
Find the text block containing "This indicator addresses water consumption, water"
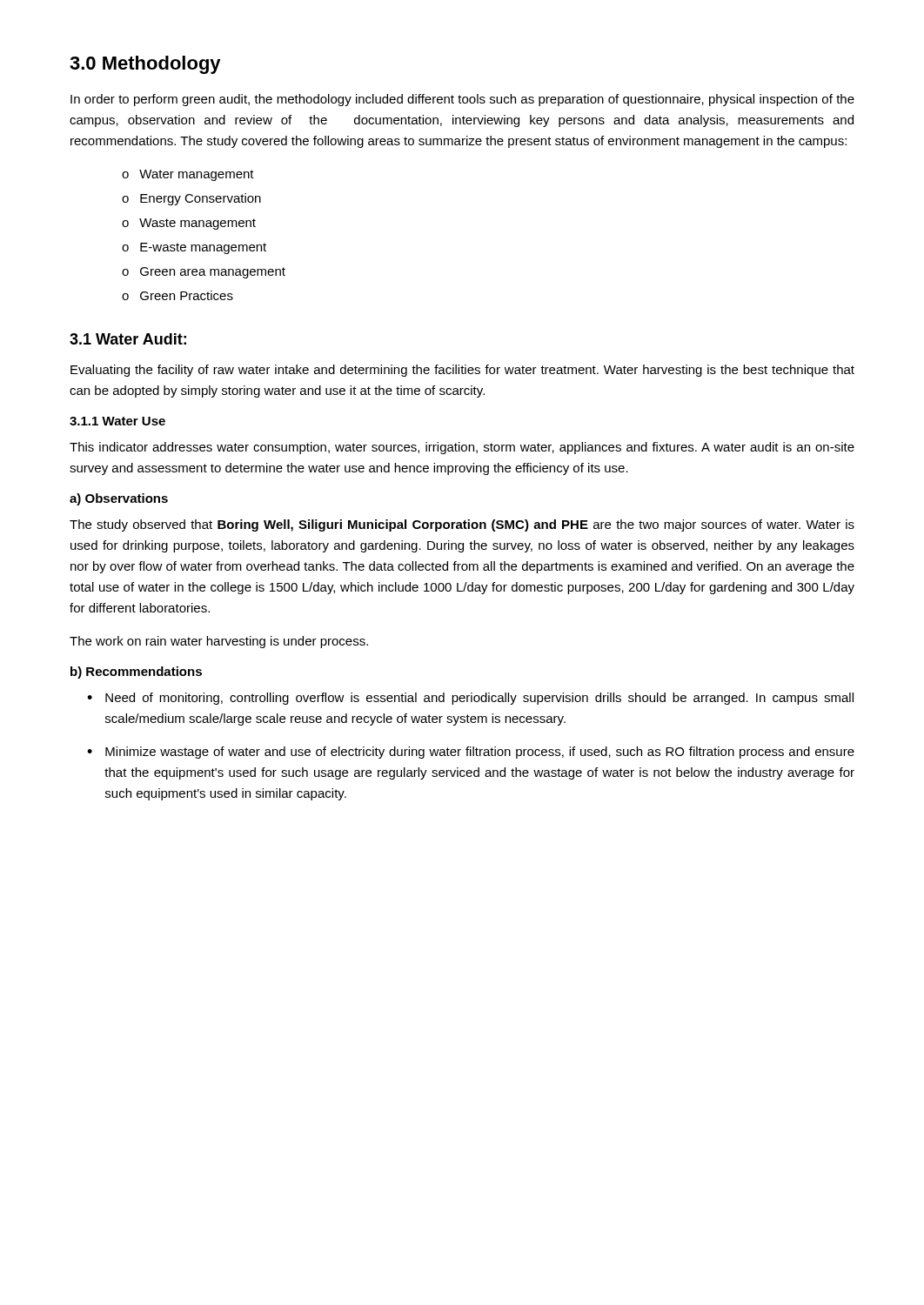tap(462, 458)
